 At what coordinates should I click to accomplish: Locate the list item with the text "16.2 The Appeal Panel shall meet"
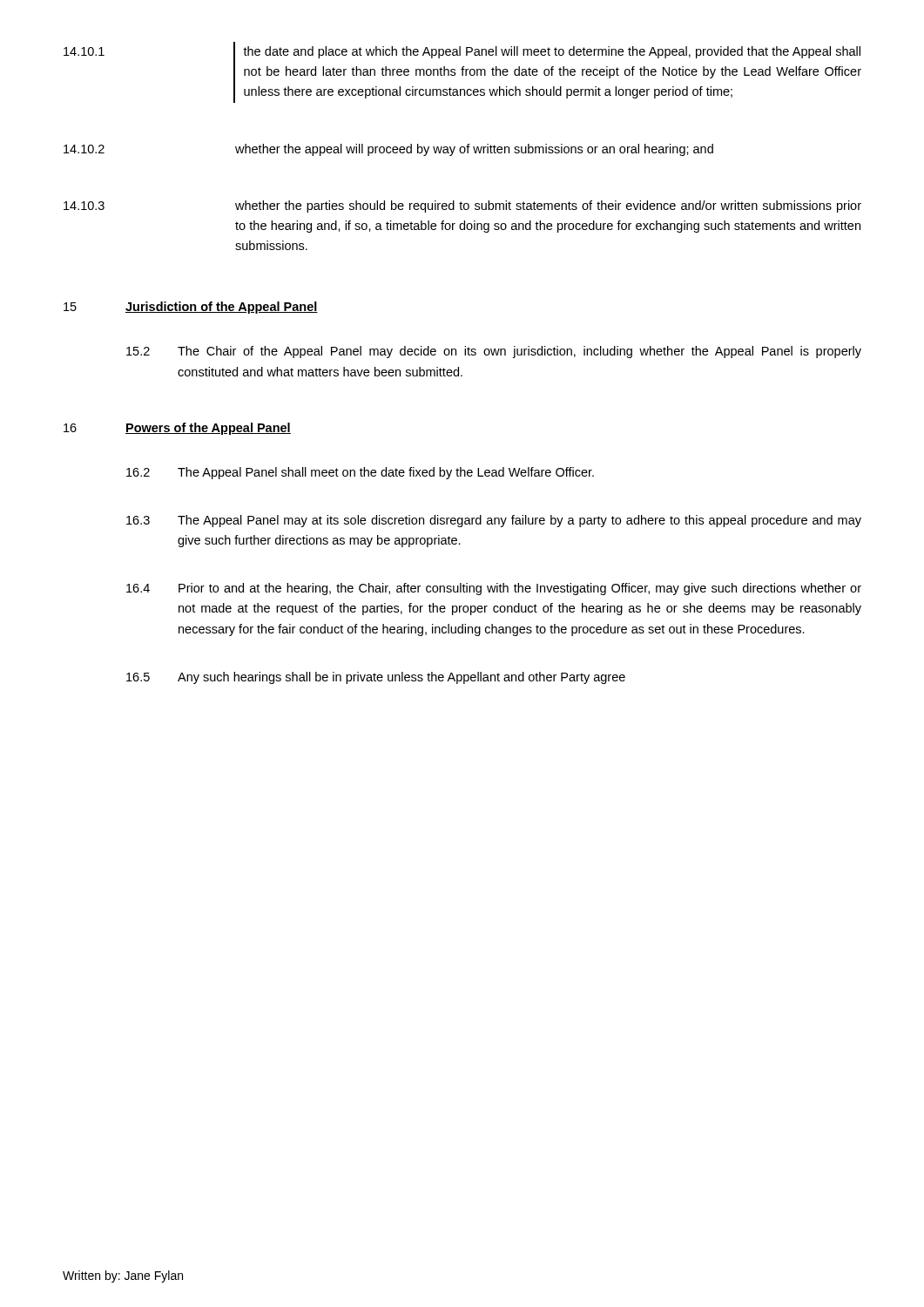(x=493, y=472)
